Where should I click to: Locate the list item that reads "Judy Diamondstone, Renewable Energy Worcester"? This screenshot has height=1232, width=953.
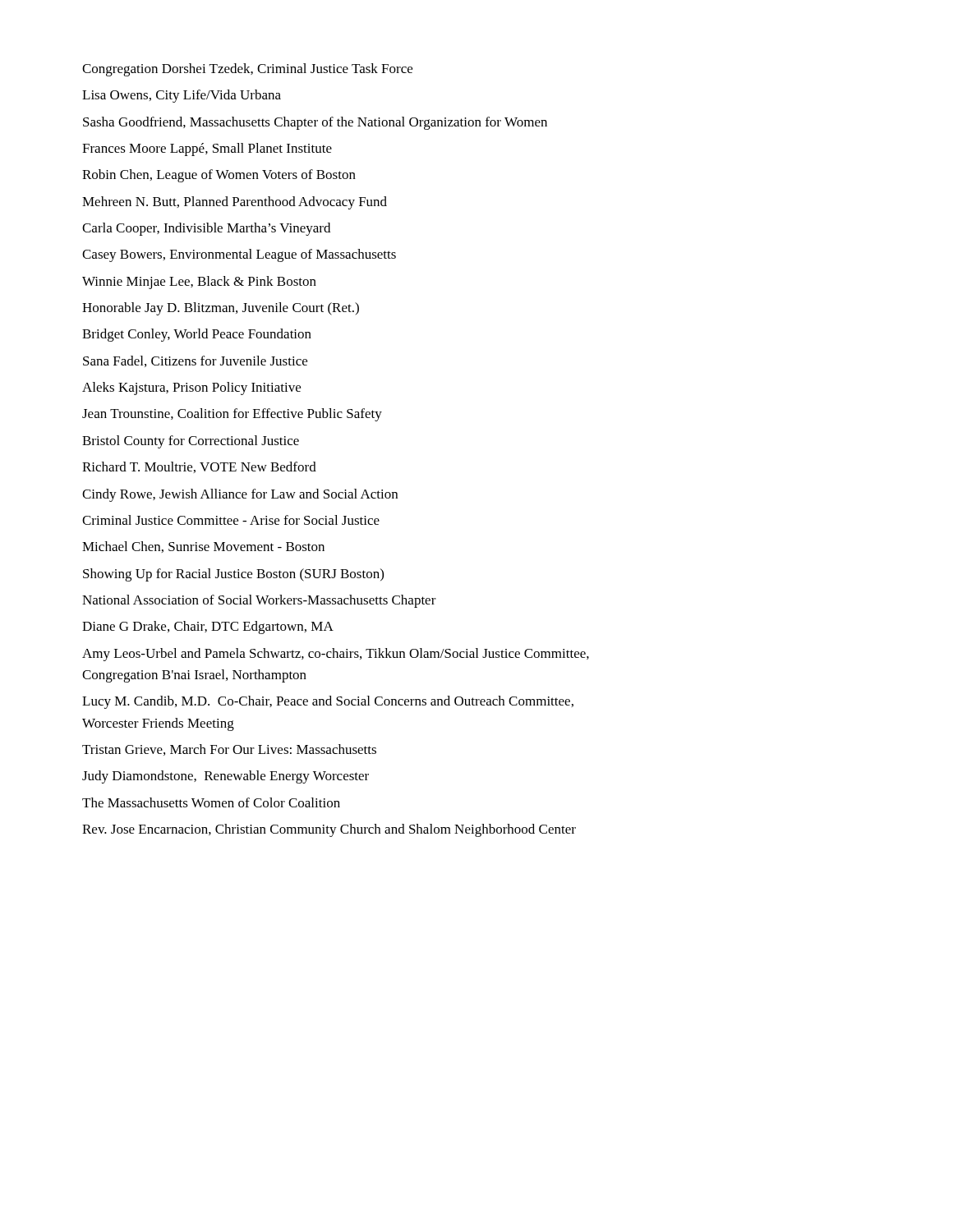pyautogui.click(x=226, y=776)
